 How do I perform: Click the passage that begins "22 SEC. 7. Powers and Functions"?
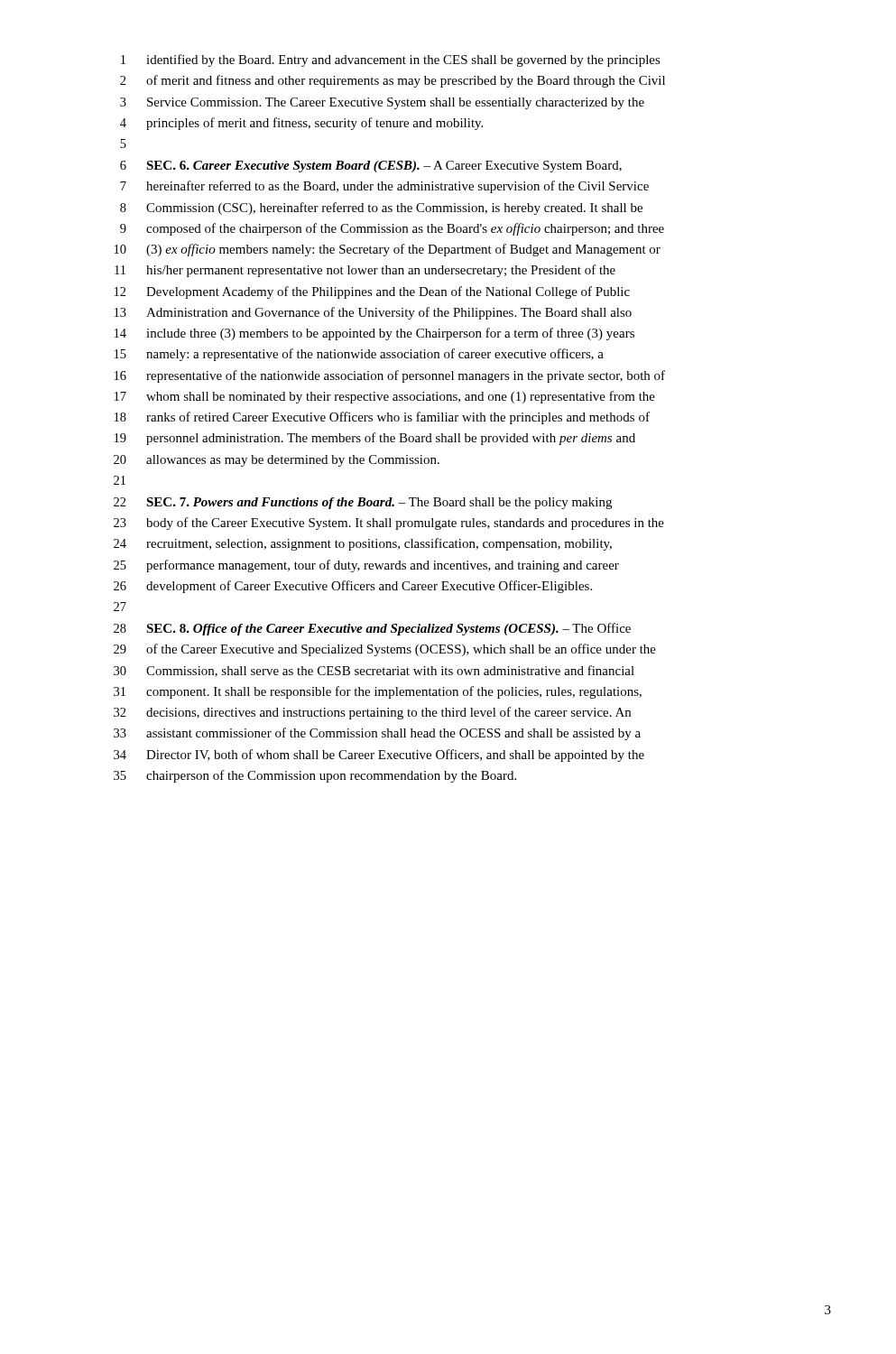[466, 544]
